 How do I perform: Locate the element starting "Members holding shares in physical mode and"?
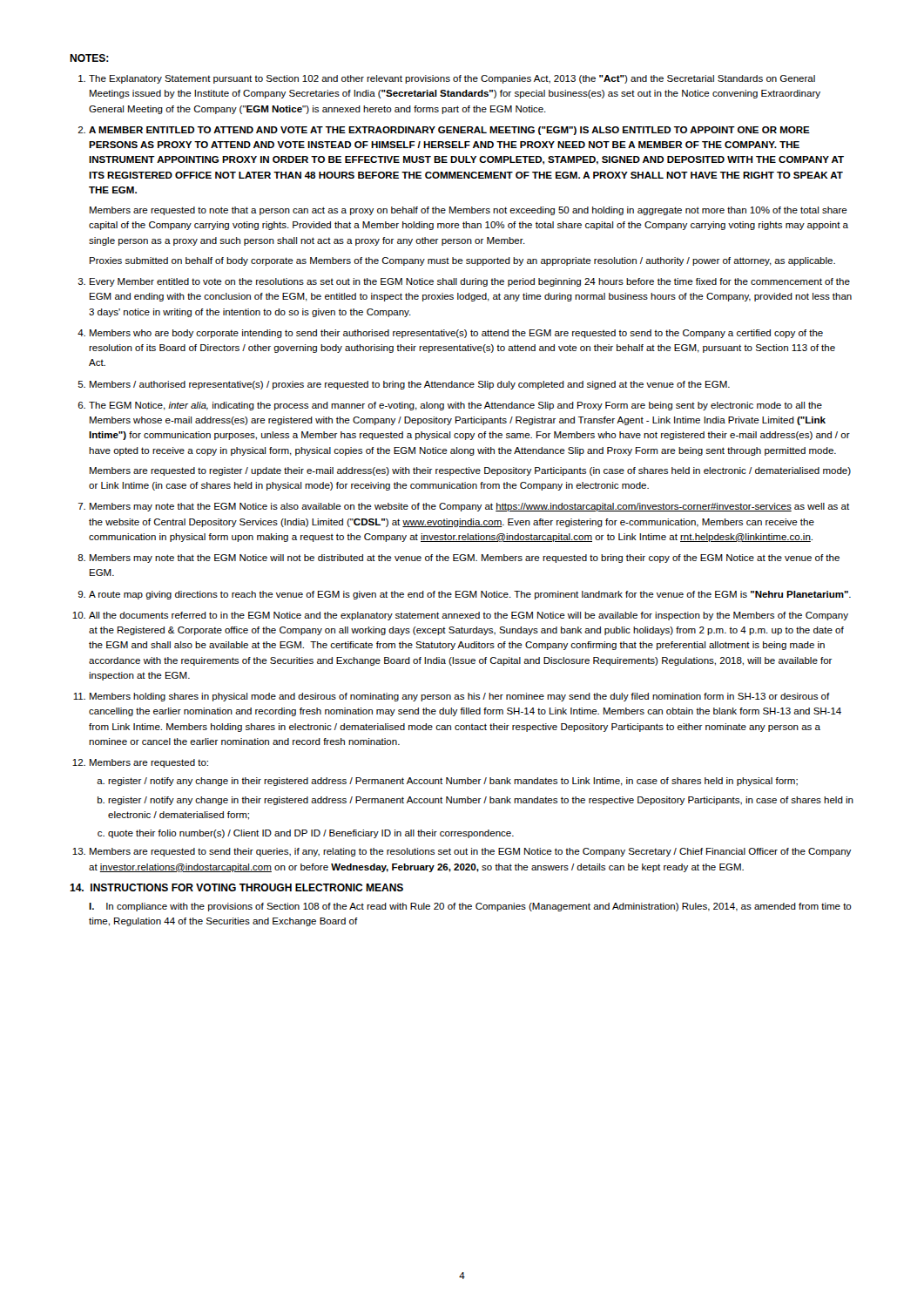[465, 719]
